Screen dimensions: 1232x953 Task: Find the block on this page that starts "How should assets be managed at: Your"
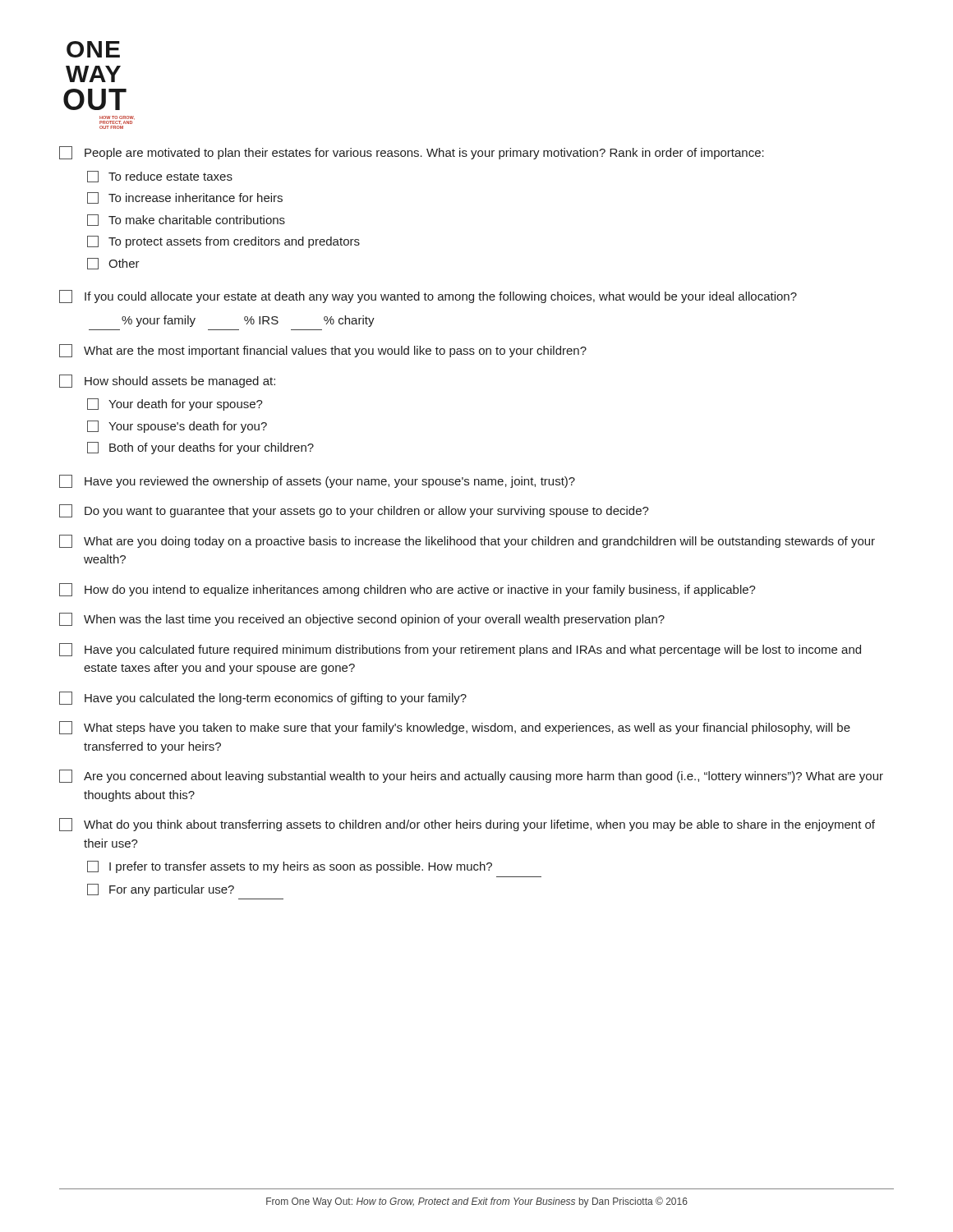coord(167,381)
